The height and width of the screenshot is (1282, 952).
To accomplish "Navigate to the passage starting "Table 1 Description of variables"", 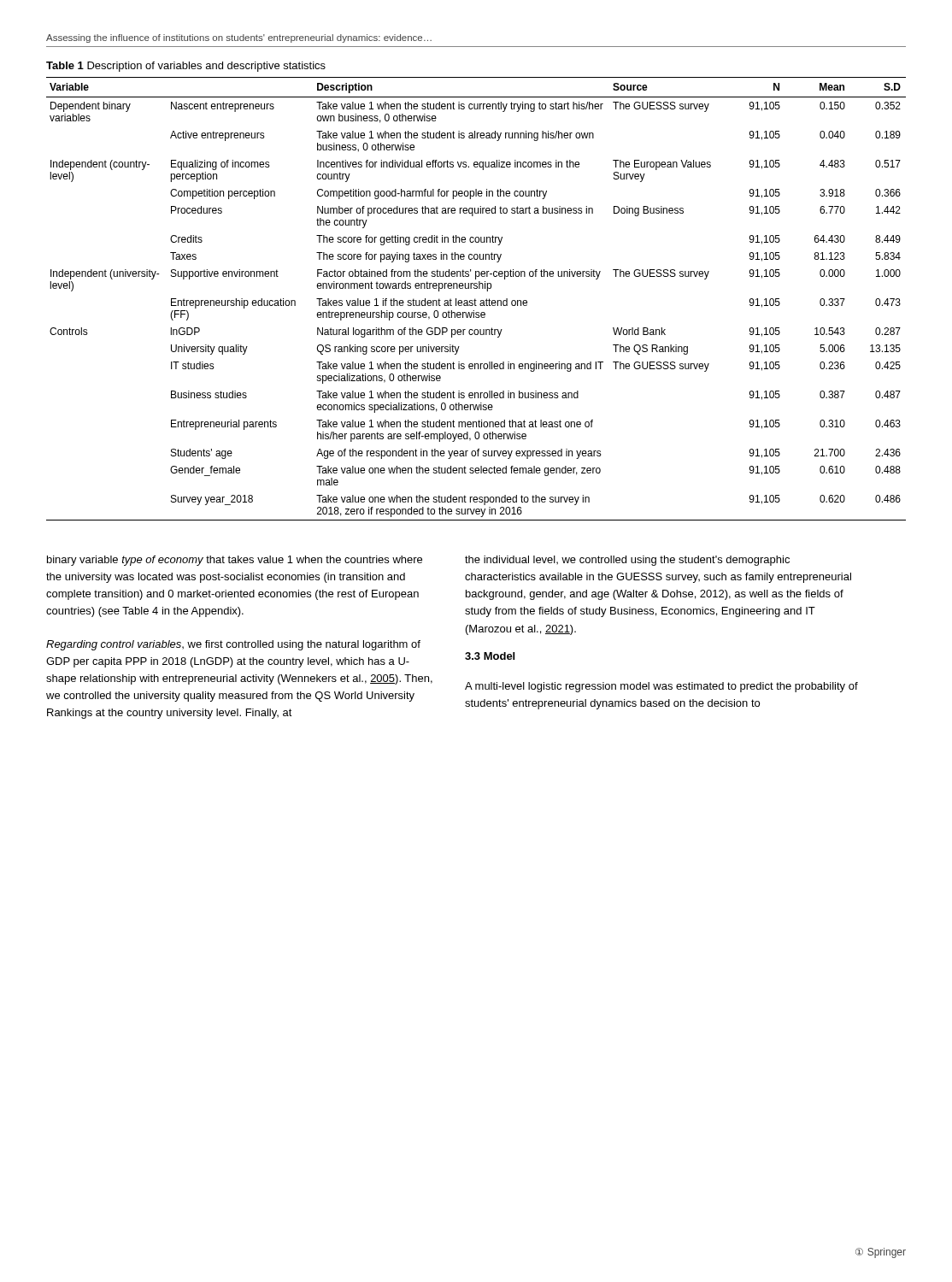I will click(x=186, y=65).
